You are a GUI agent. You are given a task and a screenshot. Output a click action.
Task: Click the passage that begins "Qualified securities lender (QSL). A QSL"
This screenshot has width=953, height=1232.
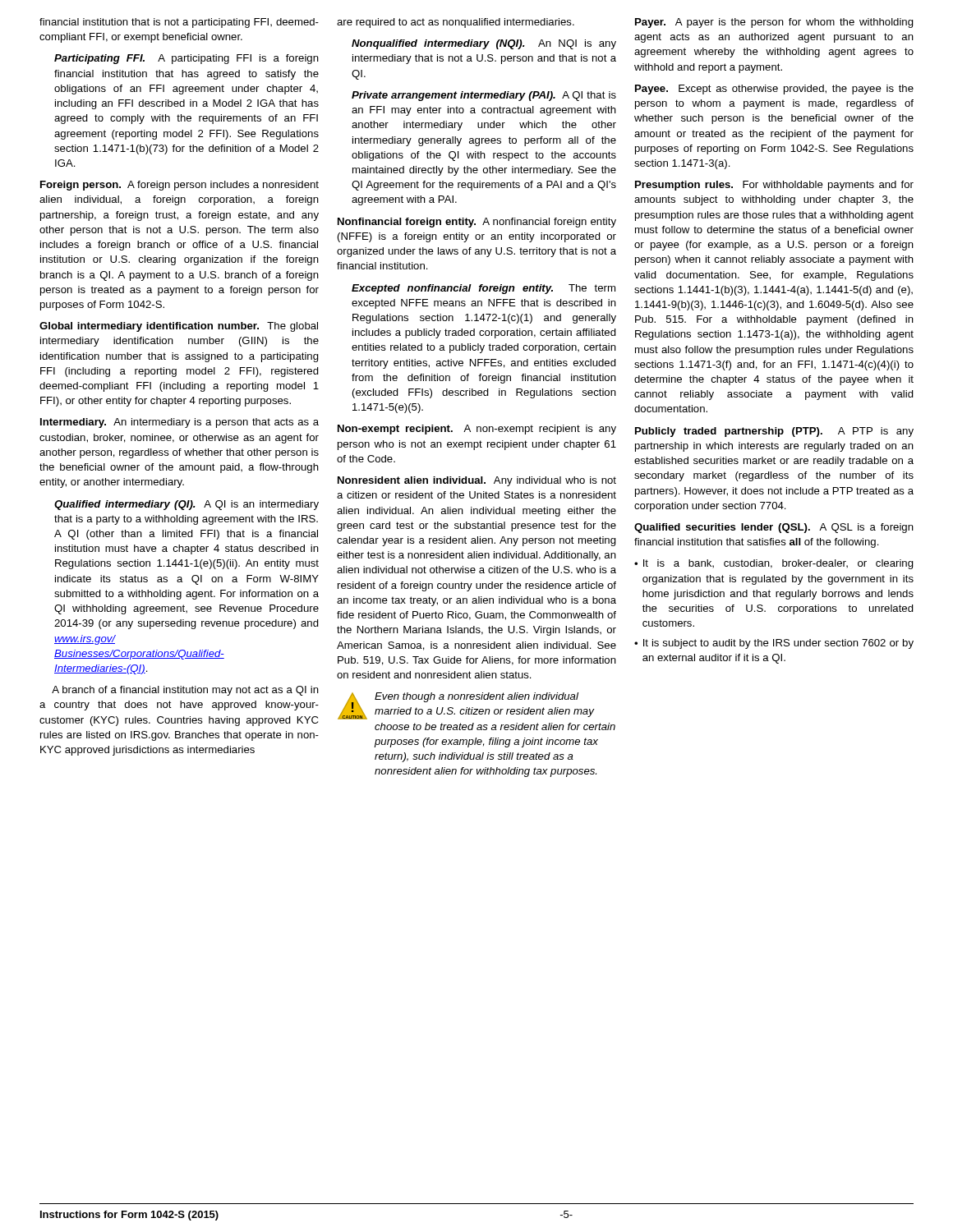pos(774,535)
